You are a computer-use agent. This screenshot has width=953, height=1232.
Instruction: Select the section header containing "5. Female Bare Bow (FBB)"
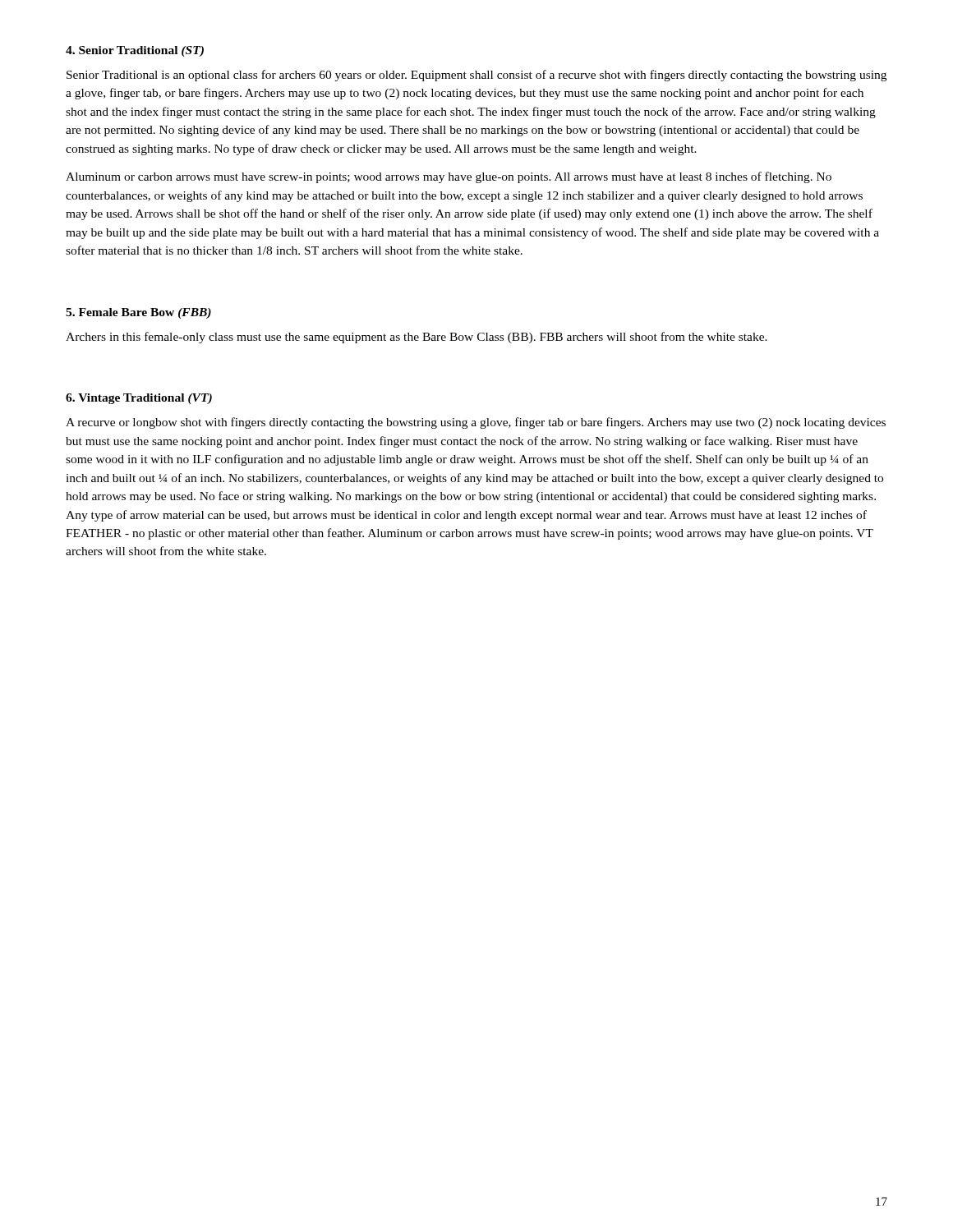pos(139,311)
